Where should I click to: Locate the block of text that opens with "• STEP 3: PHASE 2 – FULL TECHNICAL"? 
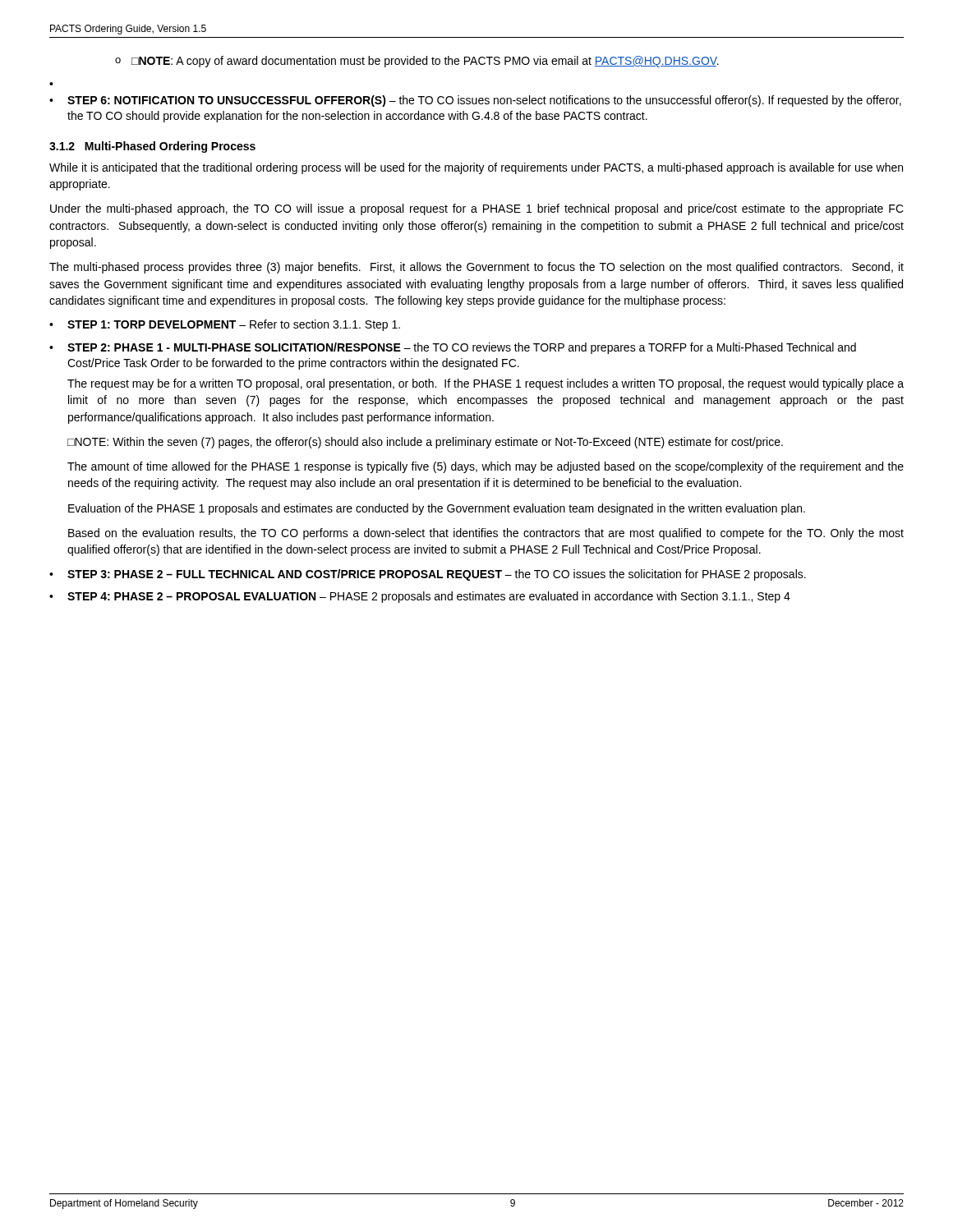pos(476,574)
